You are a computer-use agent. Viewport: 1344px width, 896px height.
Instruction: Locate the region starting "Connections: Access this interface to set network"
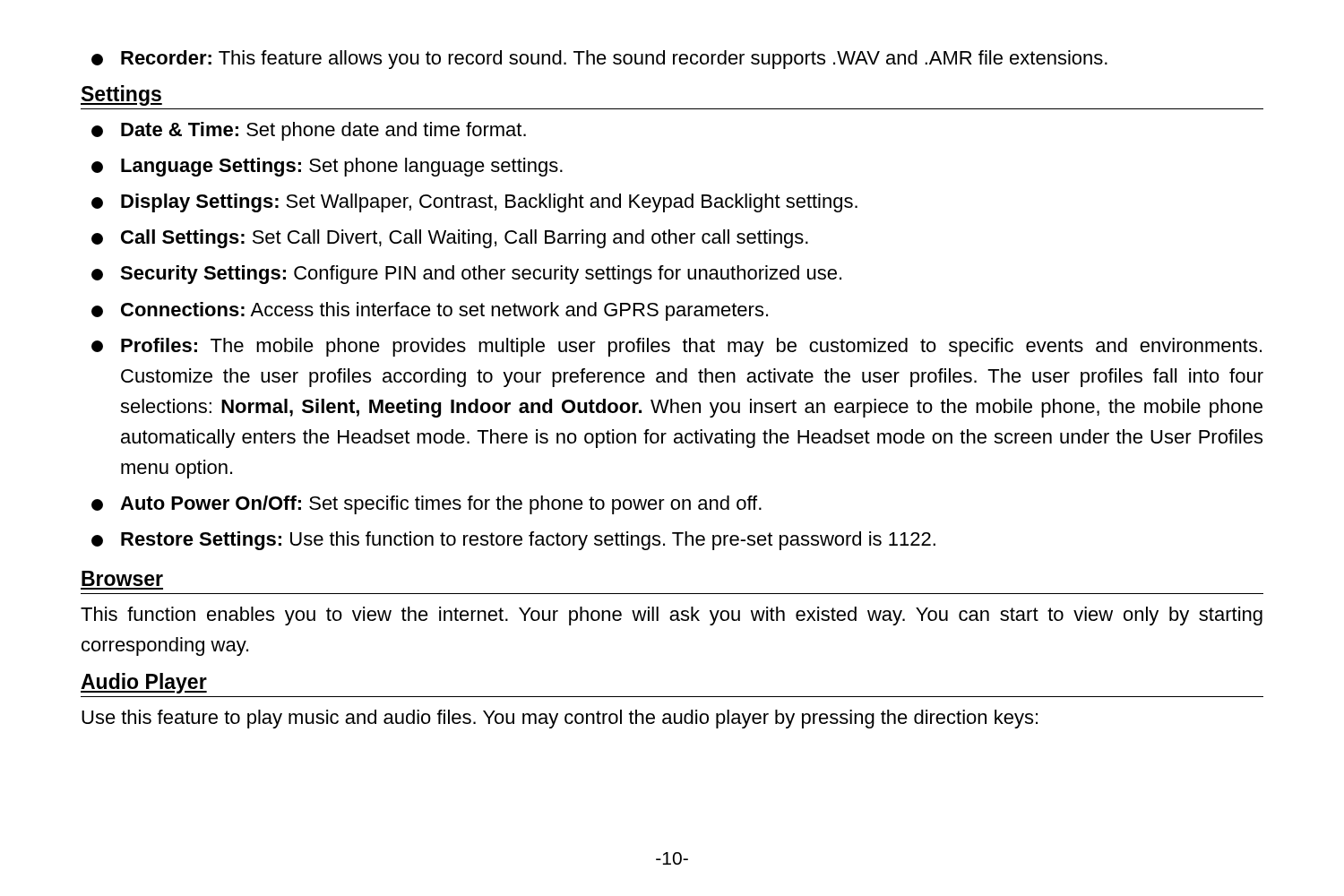(x=672, y=310)
